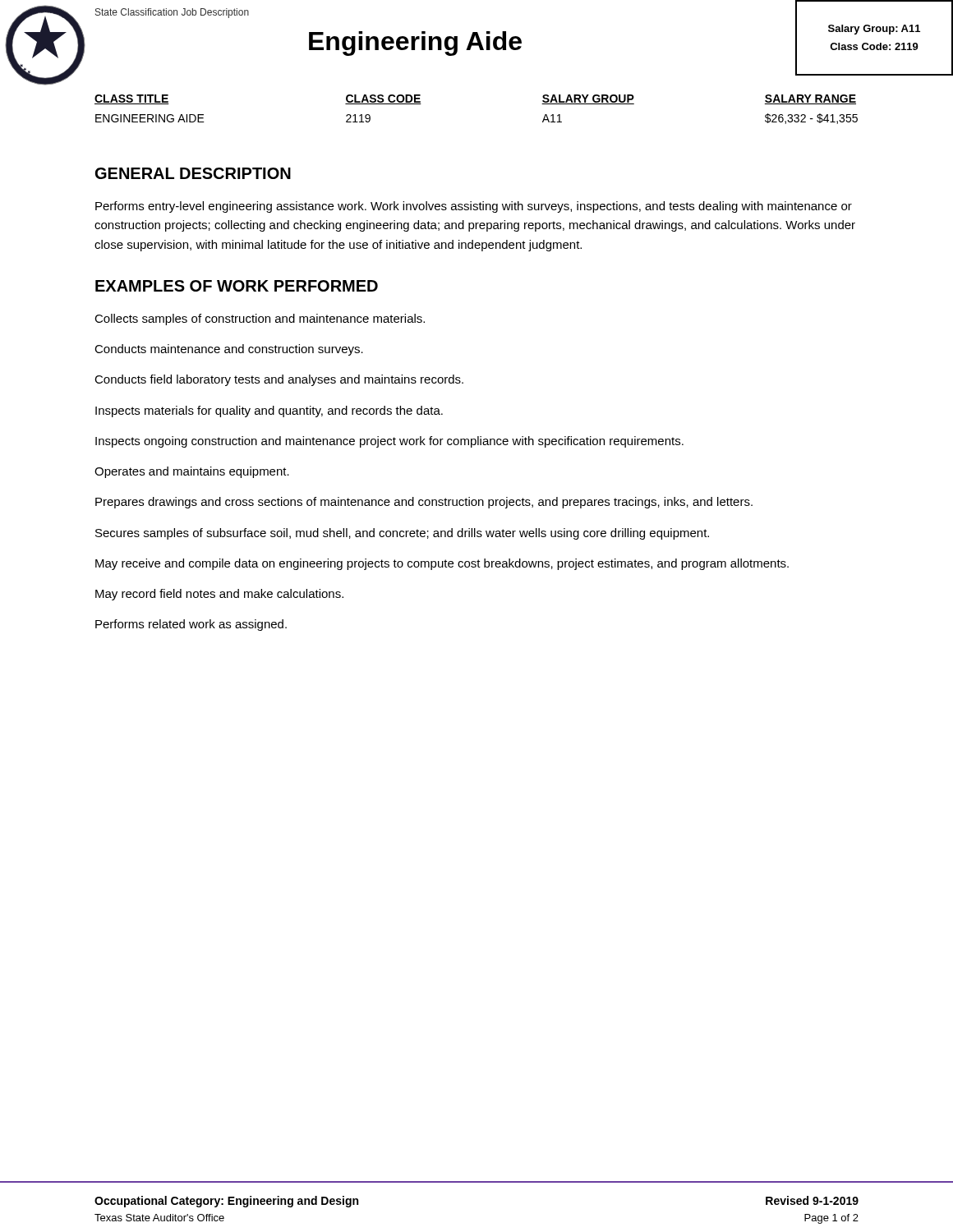The height and width of the screenshot is (1232, 953).
Task: Point to the block starting "Conducts field laboratory tests and analyses"
Action: click(279, 379)
